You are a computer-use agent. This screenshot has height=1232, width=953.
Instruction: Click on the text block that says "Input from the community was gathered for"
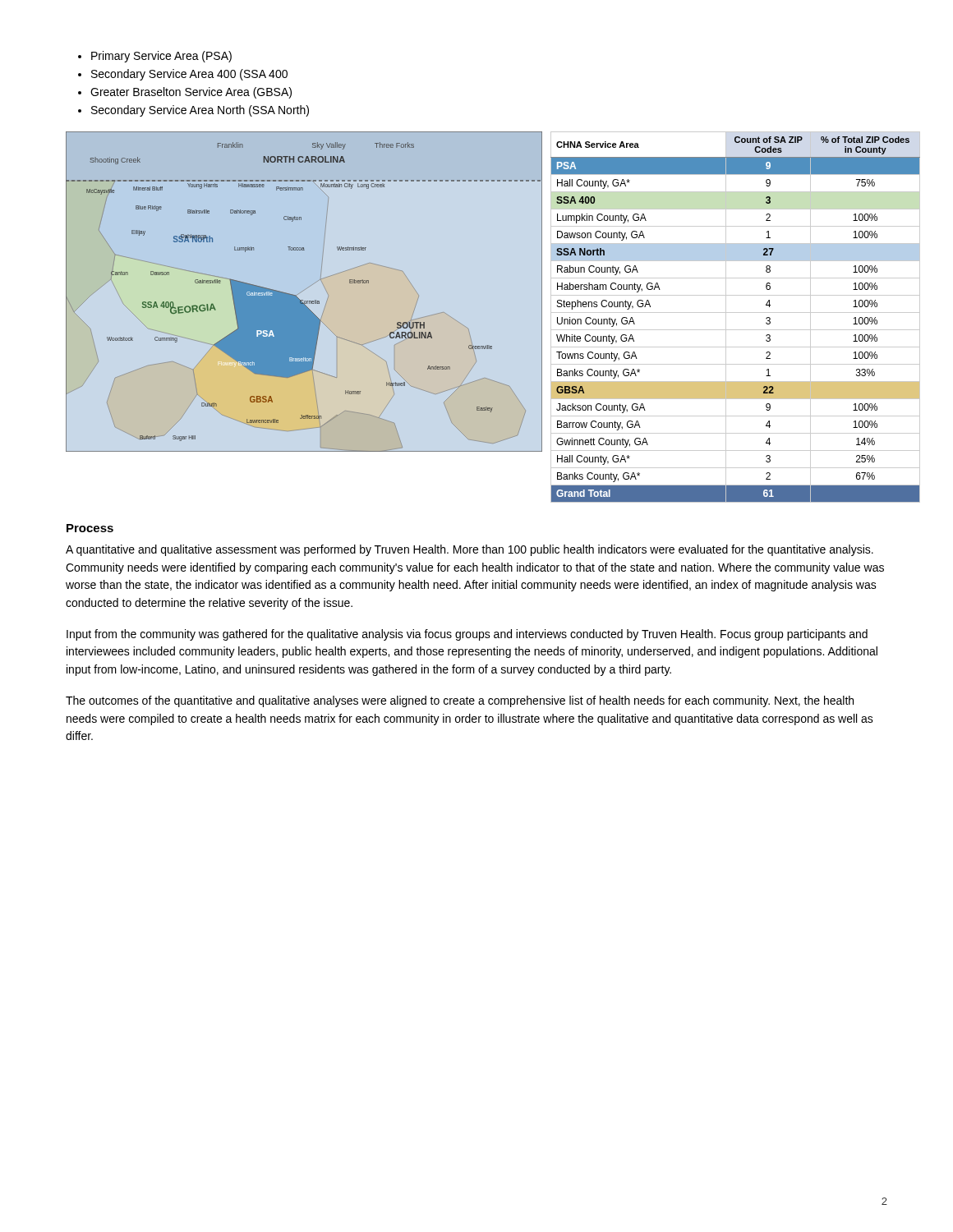472,652
